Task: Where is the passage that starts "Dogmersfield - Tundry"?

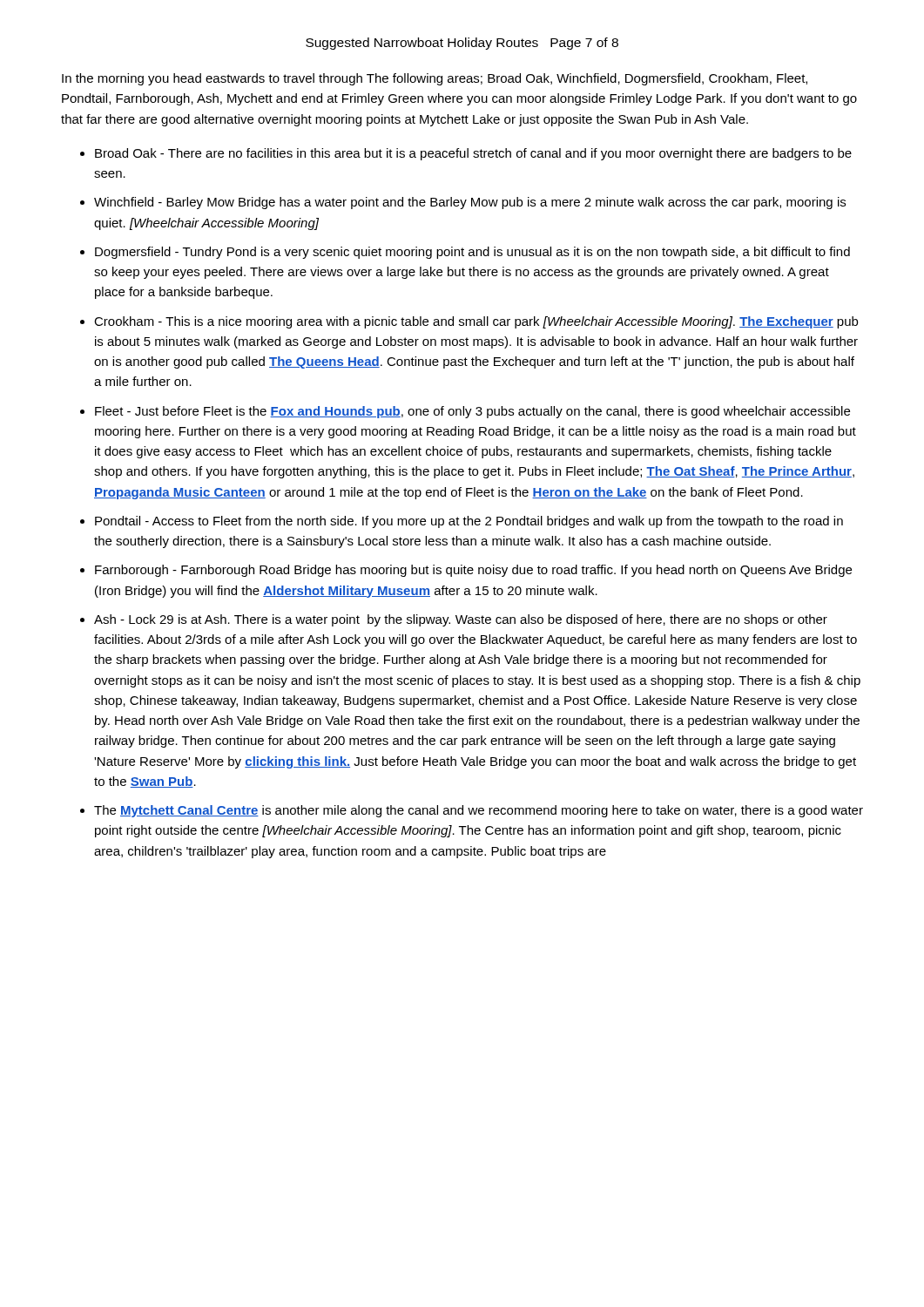Action: point(472,271)
